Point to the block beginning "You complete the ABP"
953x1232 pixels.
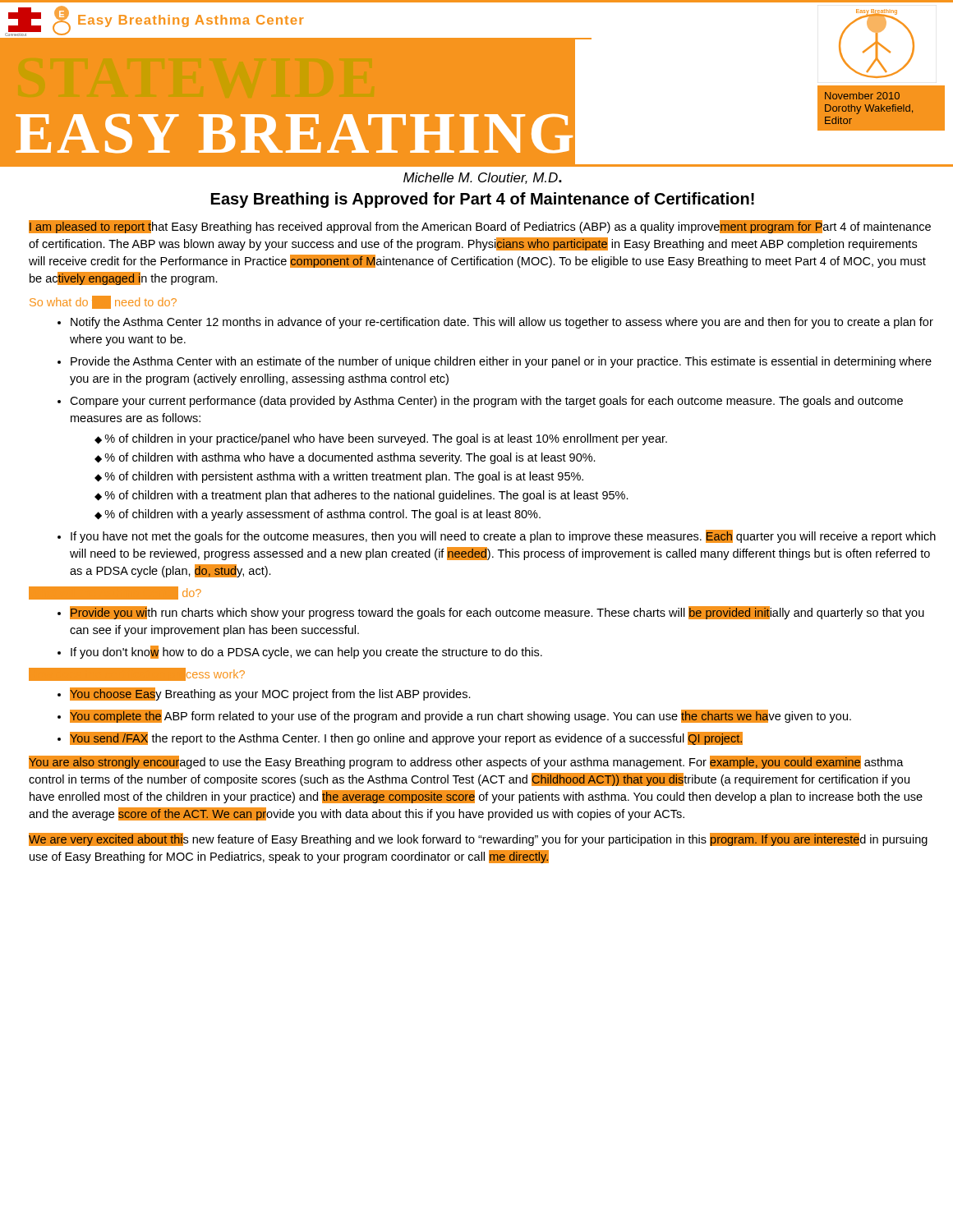(x=503, y=717)
